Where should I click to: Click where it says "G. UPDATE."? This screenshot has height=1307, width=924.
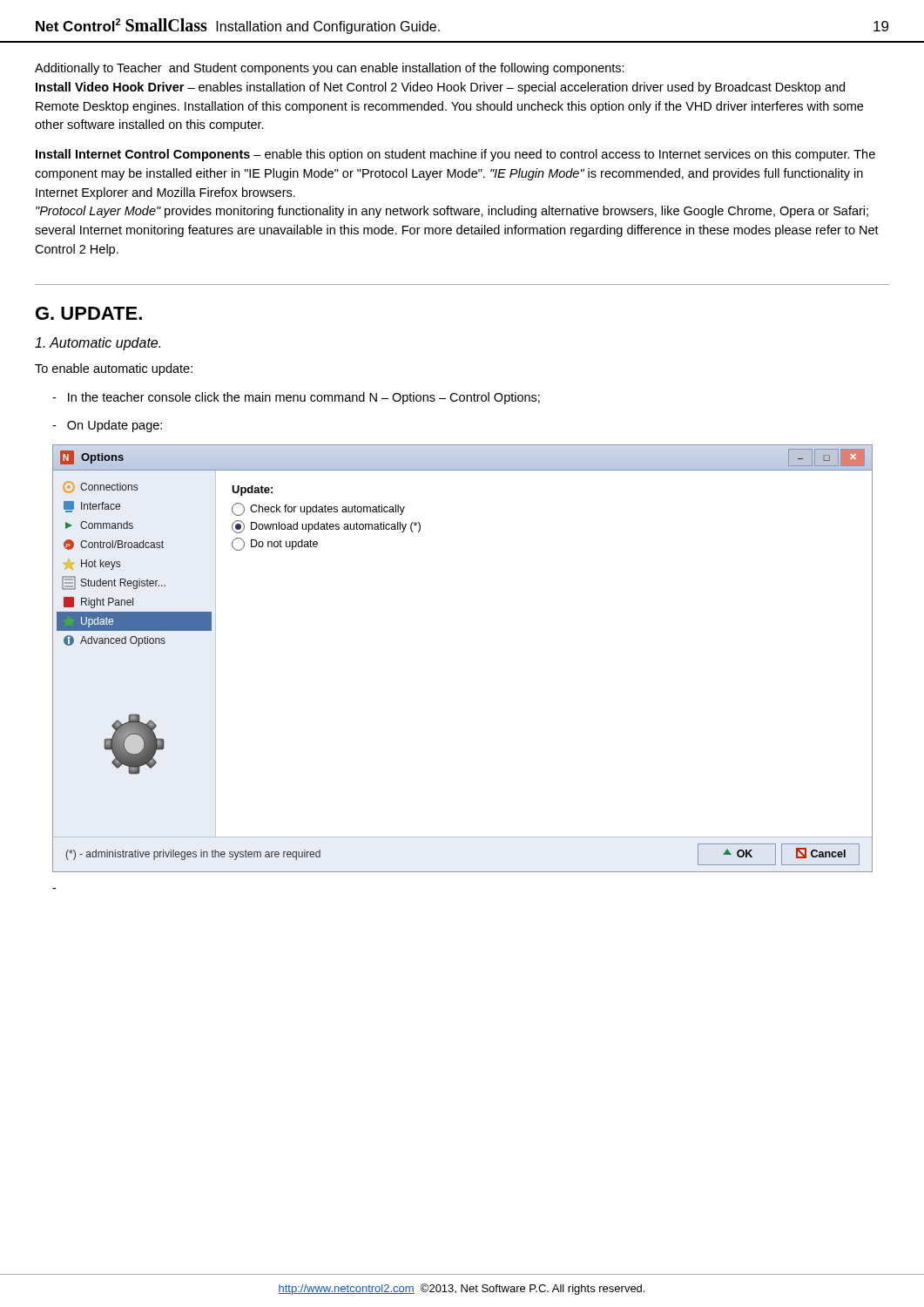(89, 313)
